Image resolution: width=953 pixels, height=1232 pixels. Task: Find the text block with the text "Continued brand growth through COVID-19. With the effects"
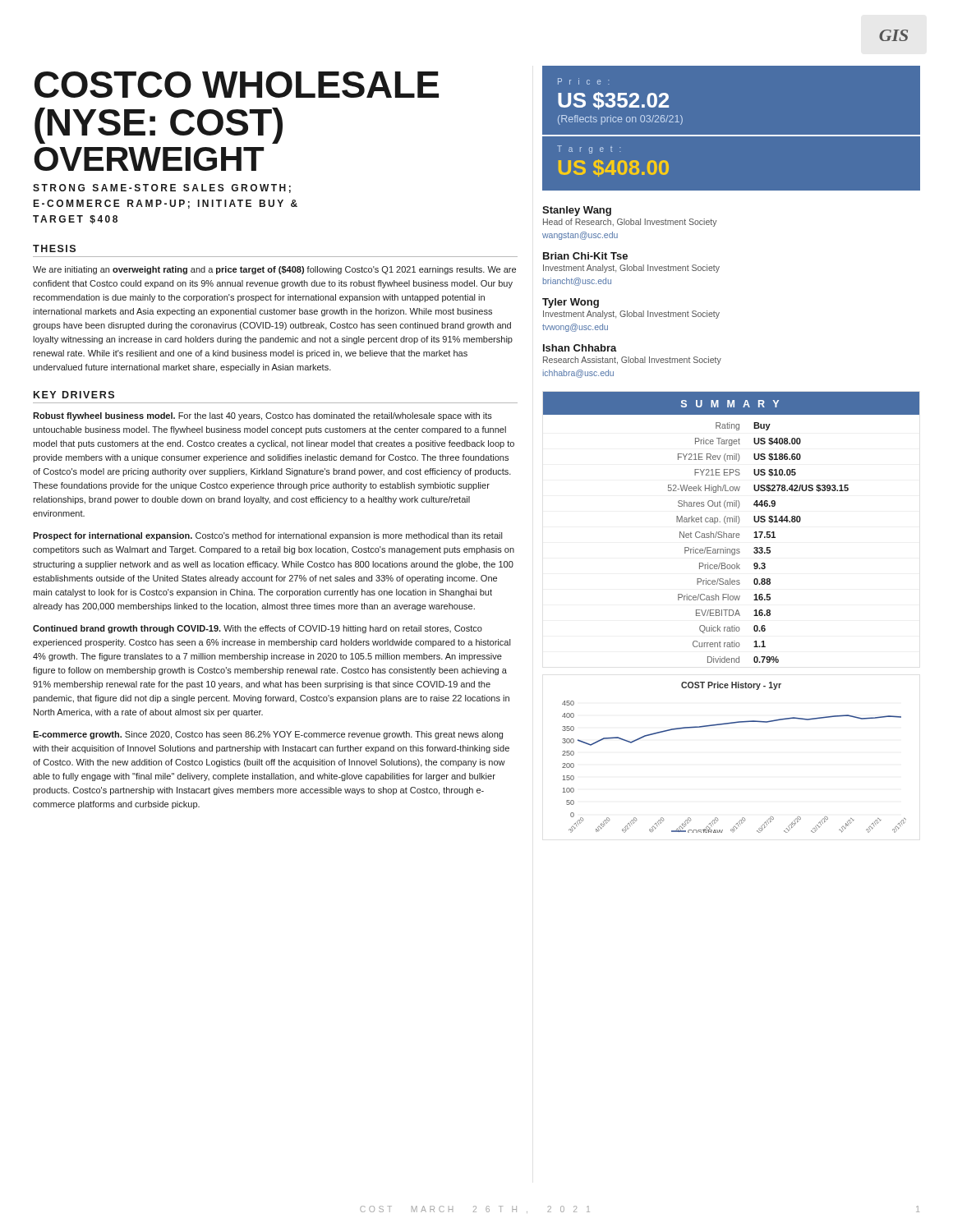click(272, 670)
